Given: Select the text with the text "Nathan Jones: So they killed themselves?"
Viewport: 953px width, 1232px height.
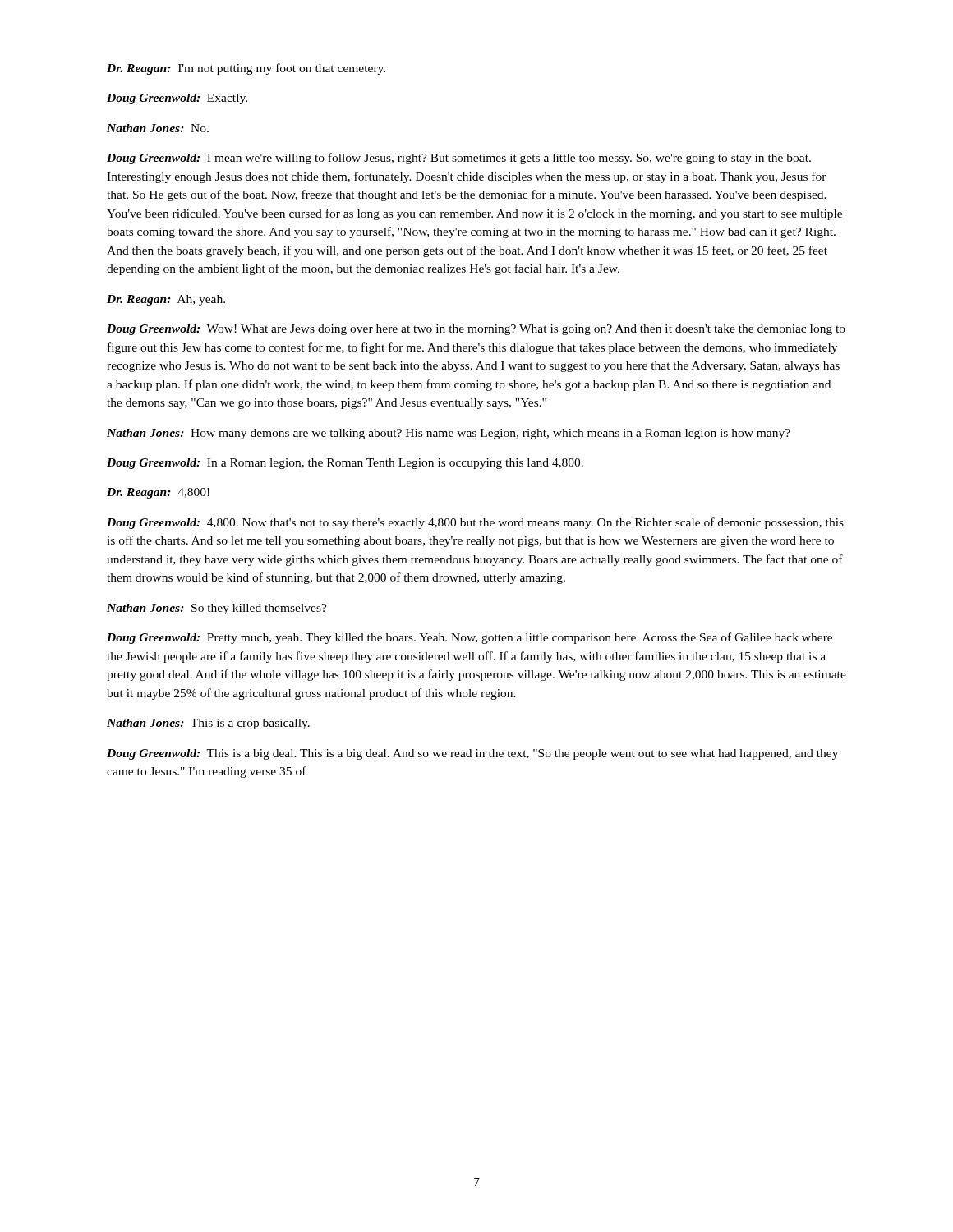Looking at the screenshot, I should (217, 607).
